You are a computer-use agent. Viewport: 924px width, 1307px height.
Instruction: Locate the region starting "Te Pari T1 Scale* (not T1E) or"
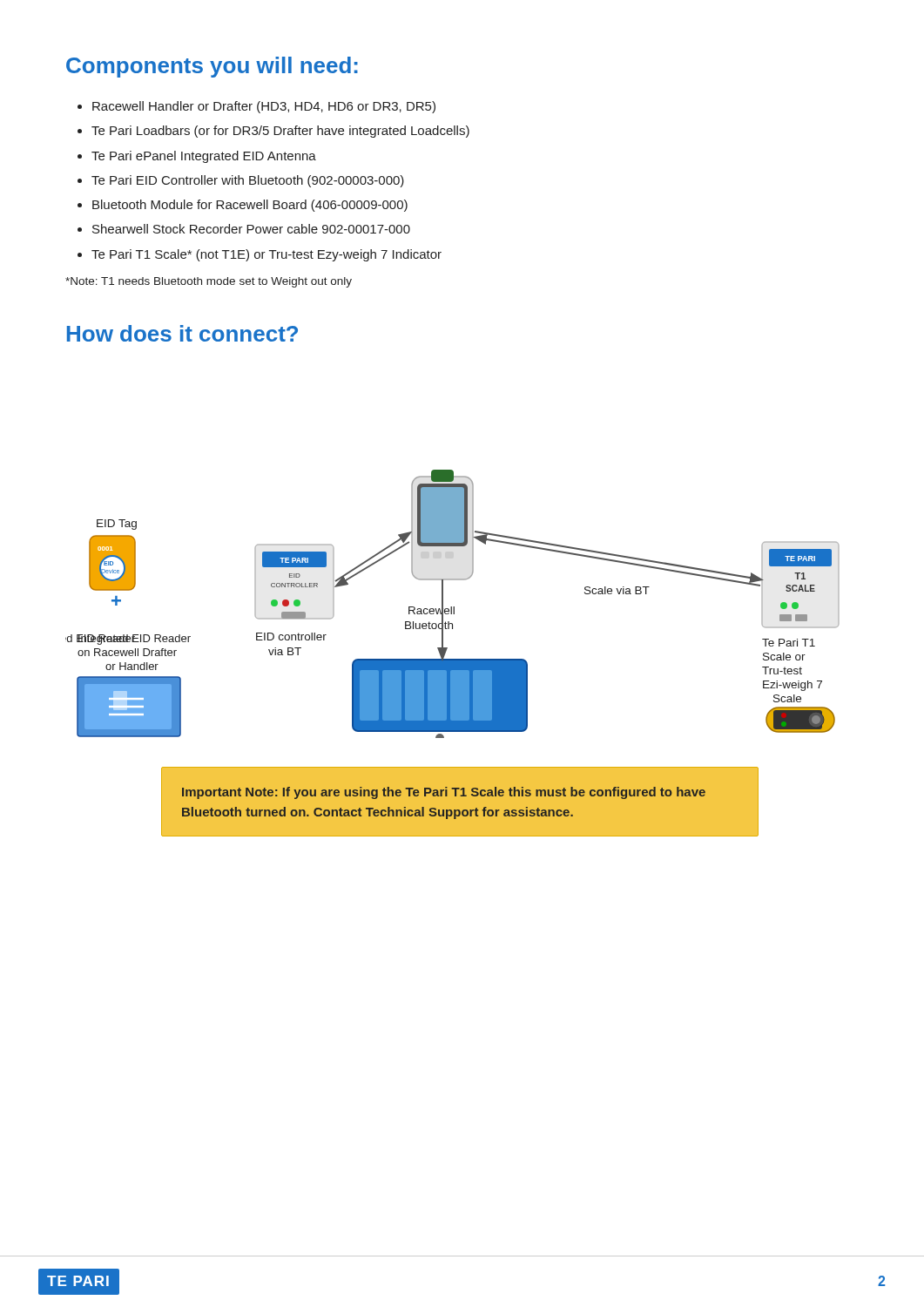pyautogui.click(x=266, y=255)
